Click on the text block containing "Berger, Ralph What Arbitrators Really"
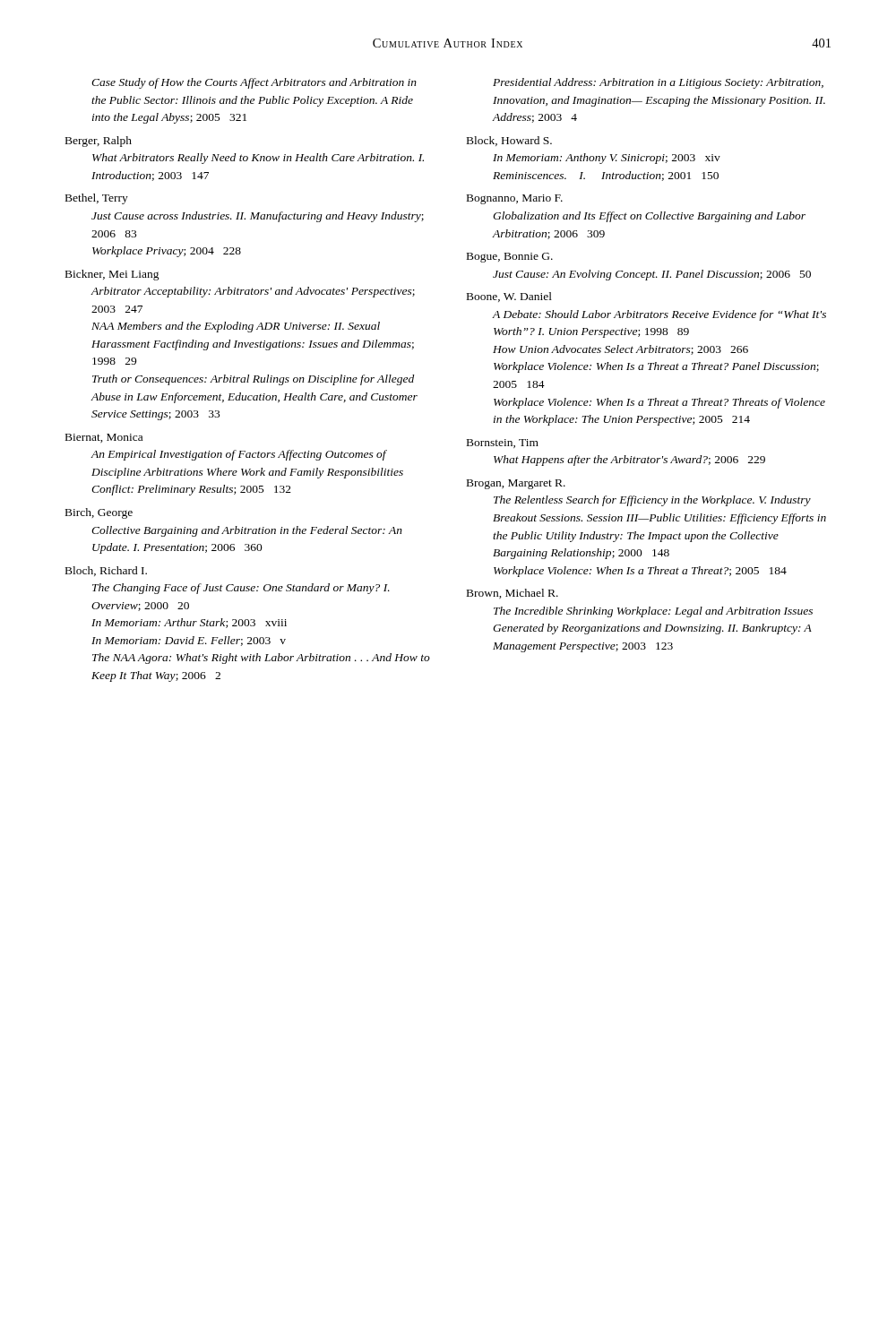896x1344 pixels. (x=247, y=158)
